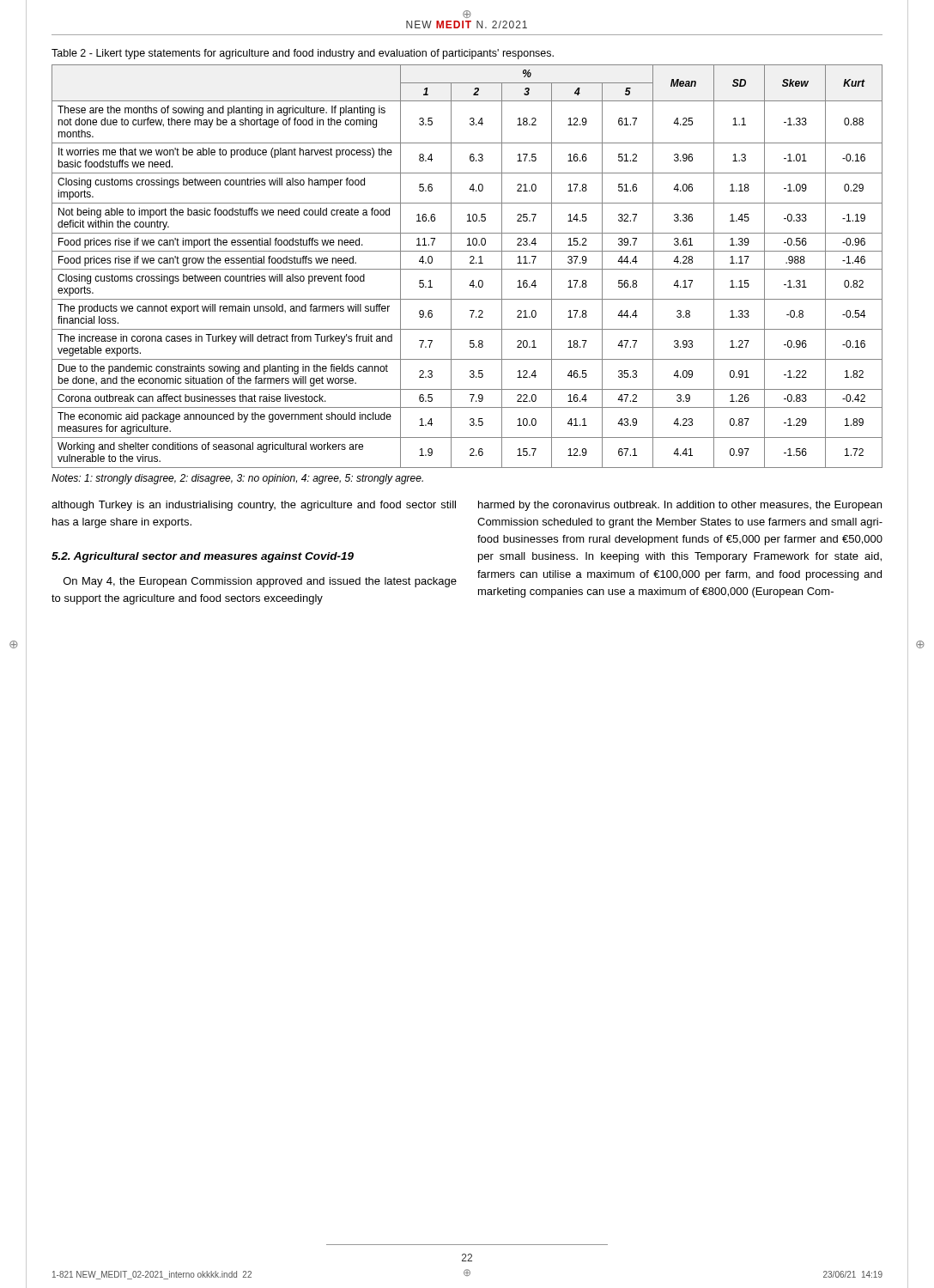Click the passage that begins "On May 4,"
The width and height of the screenshot is (934, 1288).
pyautogui.click(x=254, y=590)
